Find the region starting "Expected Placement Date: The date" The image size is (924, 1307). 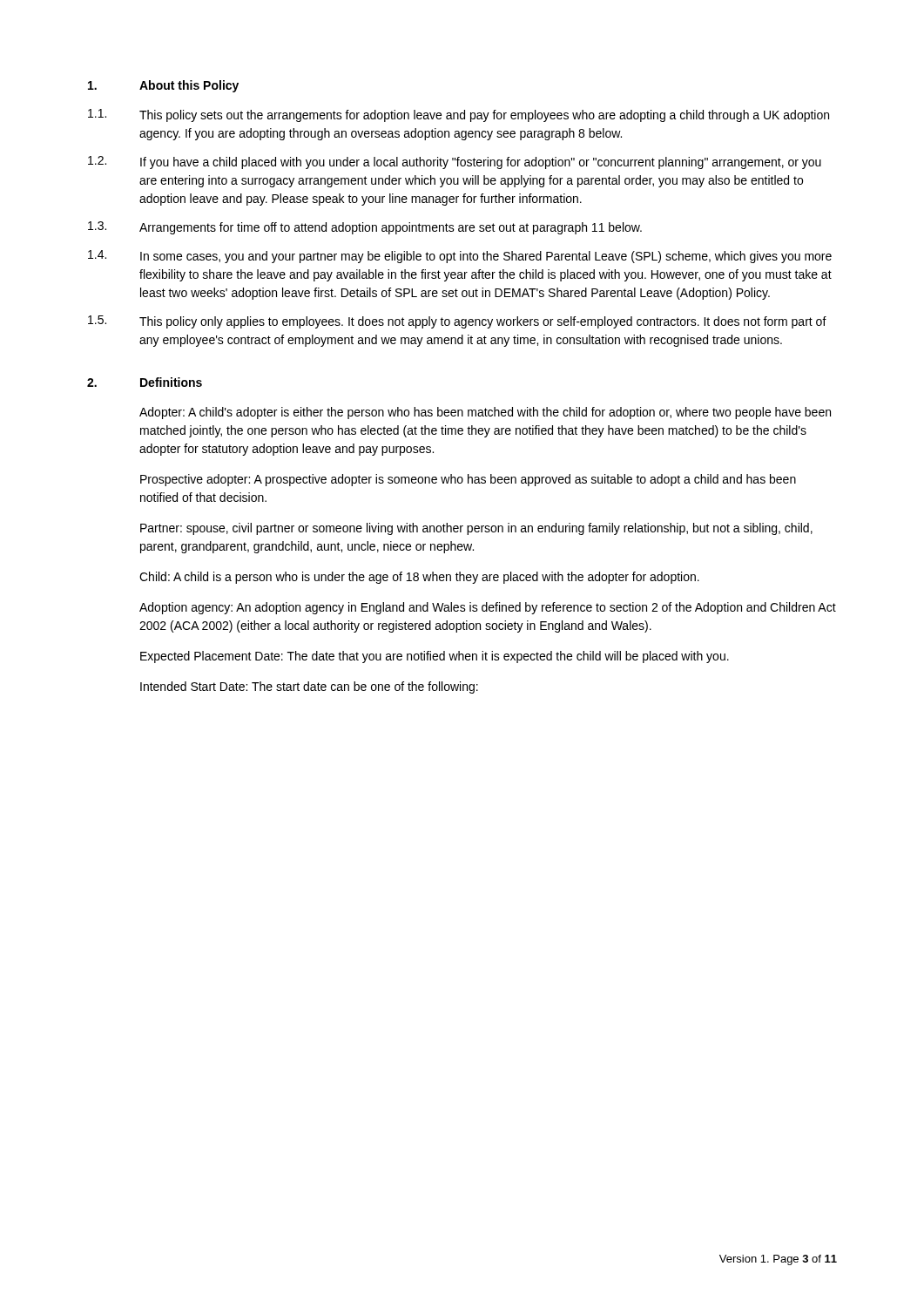pyautogui.click(x=434, y=656)
